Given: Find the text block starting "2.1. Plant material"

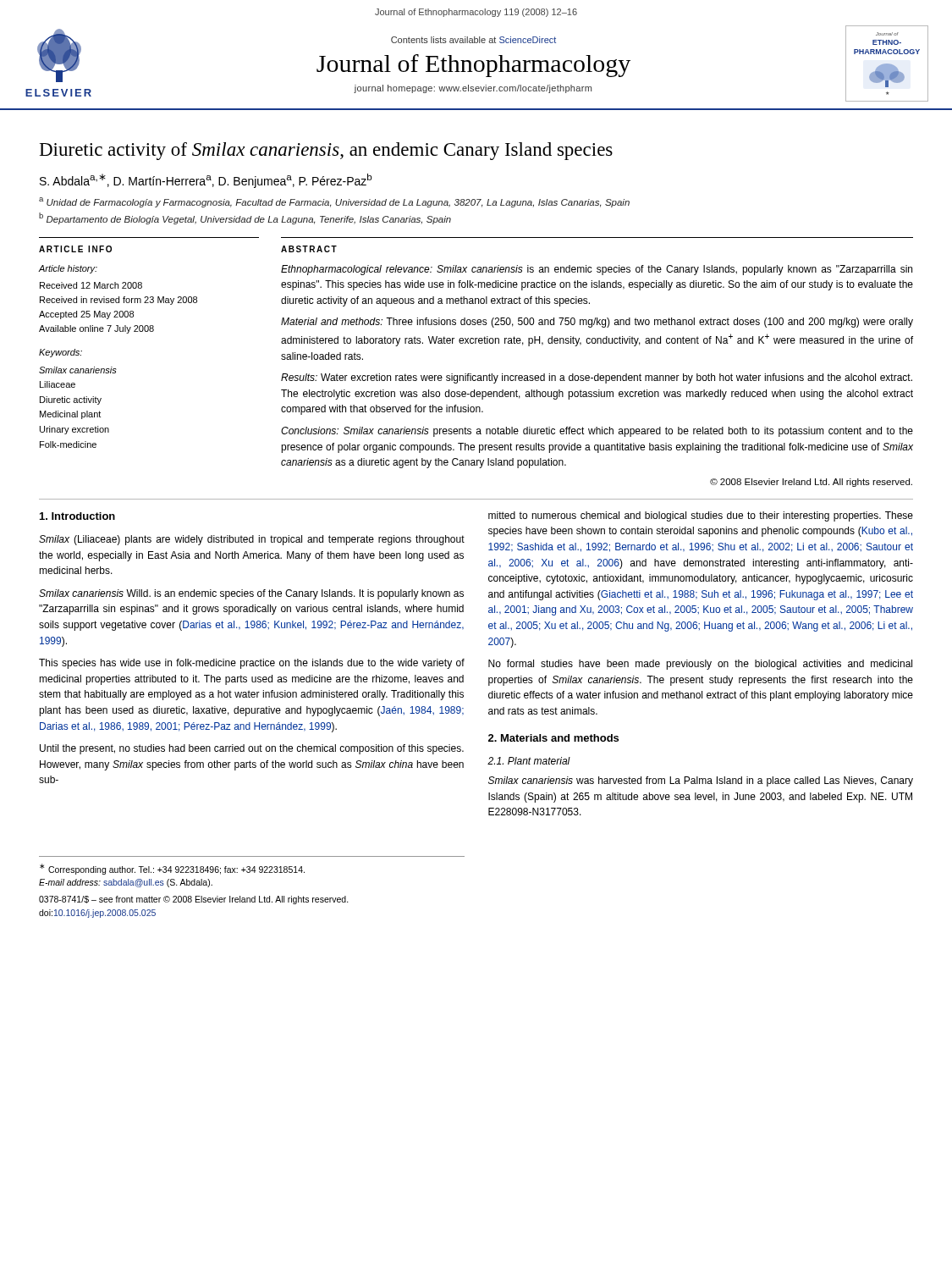Looking at the screenshot, I should pos(529,761).
